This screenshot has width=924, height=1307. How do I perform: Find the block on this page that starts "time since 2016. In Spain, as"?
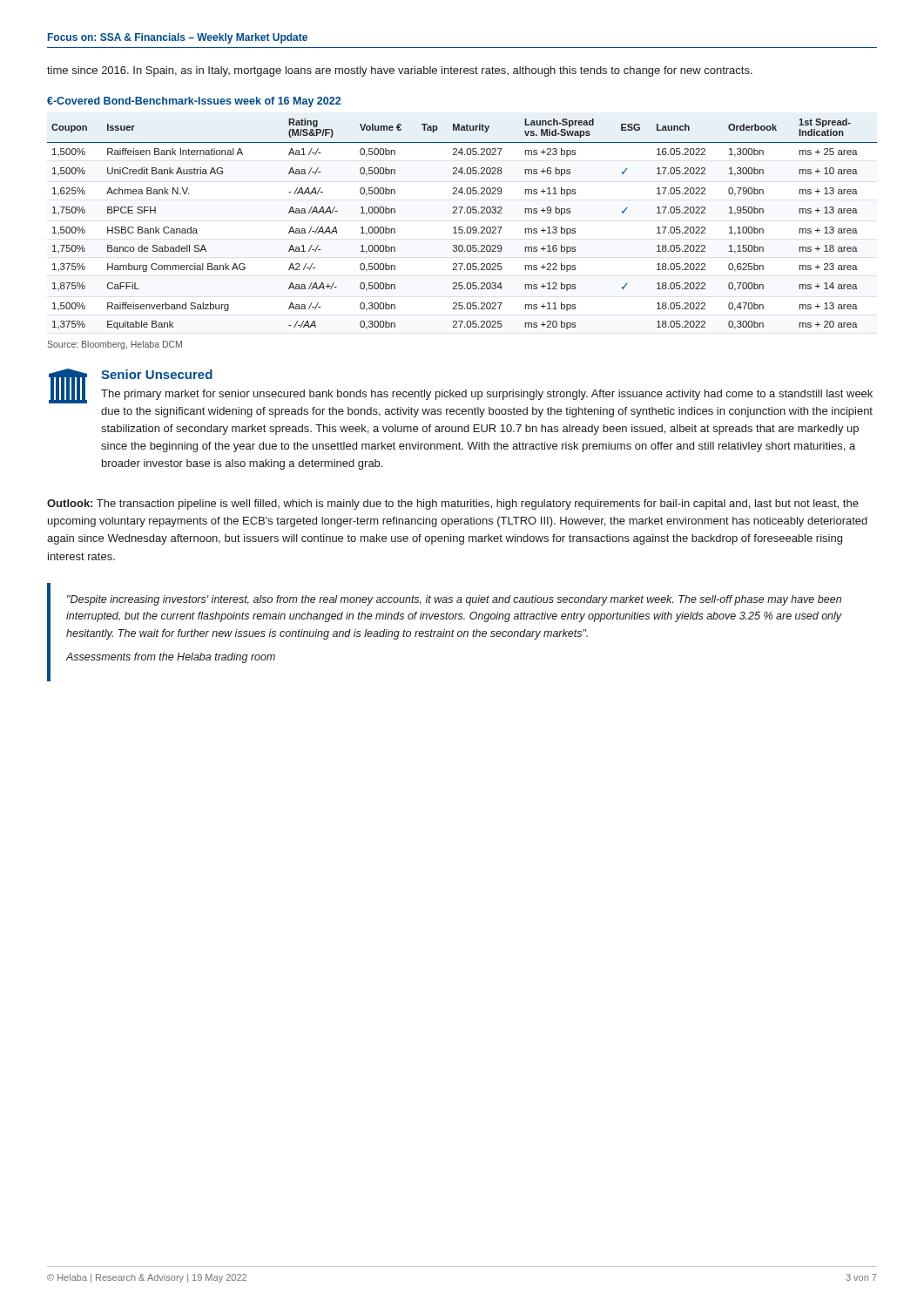tap(400, 70)
